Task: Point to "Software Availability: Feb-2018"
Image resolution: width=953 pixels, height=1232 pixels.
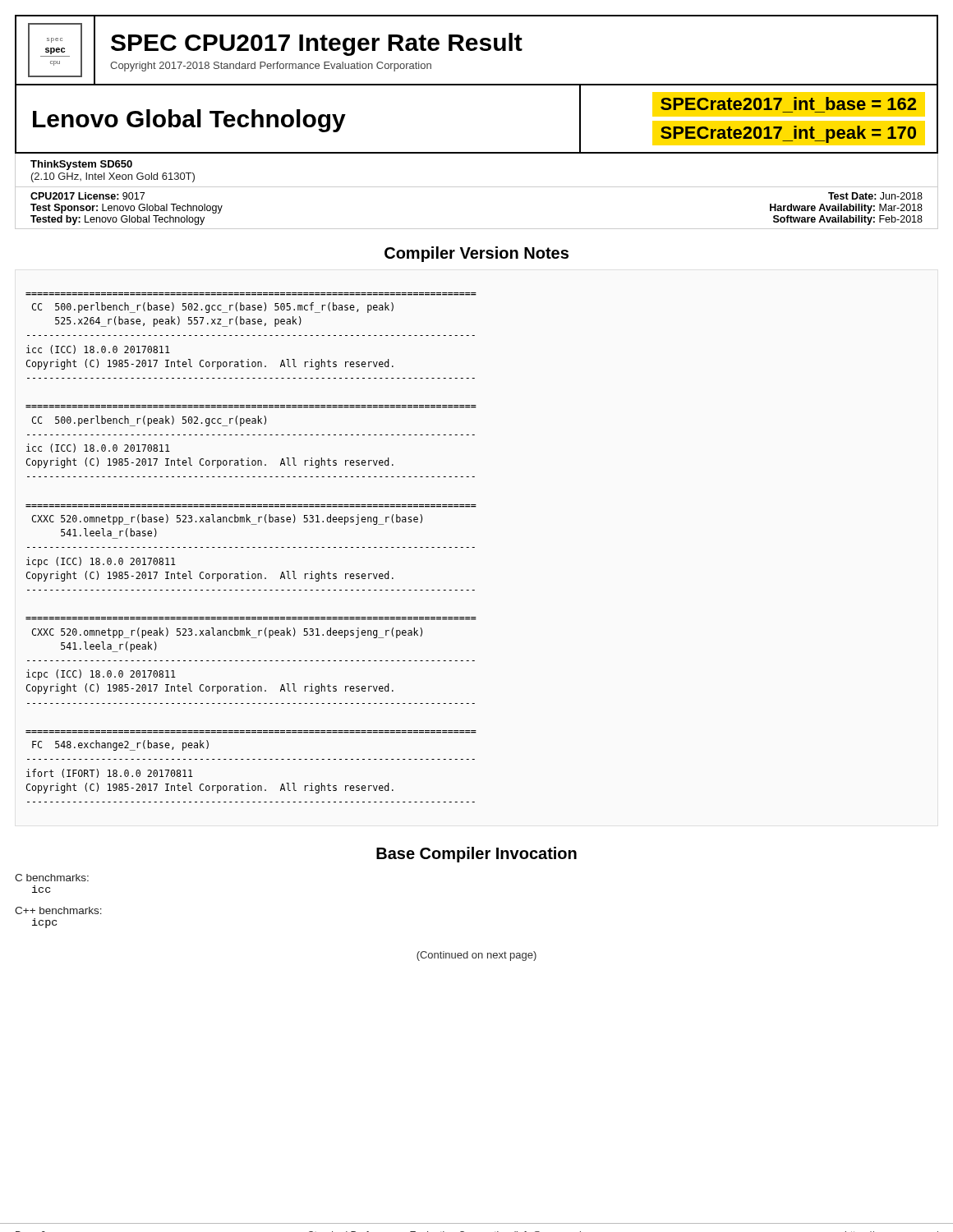Action: pyautogui.click(x=848, y=219)
